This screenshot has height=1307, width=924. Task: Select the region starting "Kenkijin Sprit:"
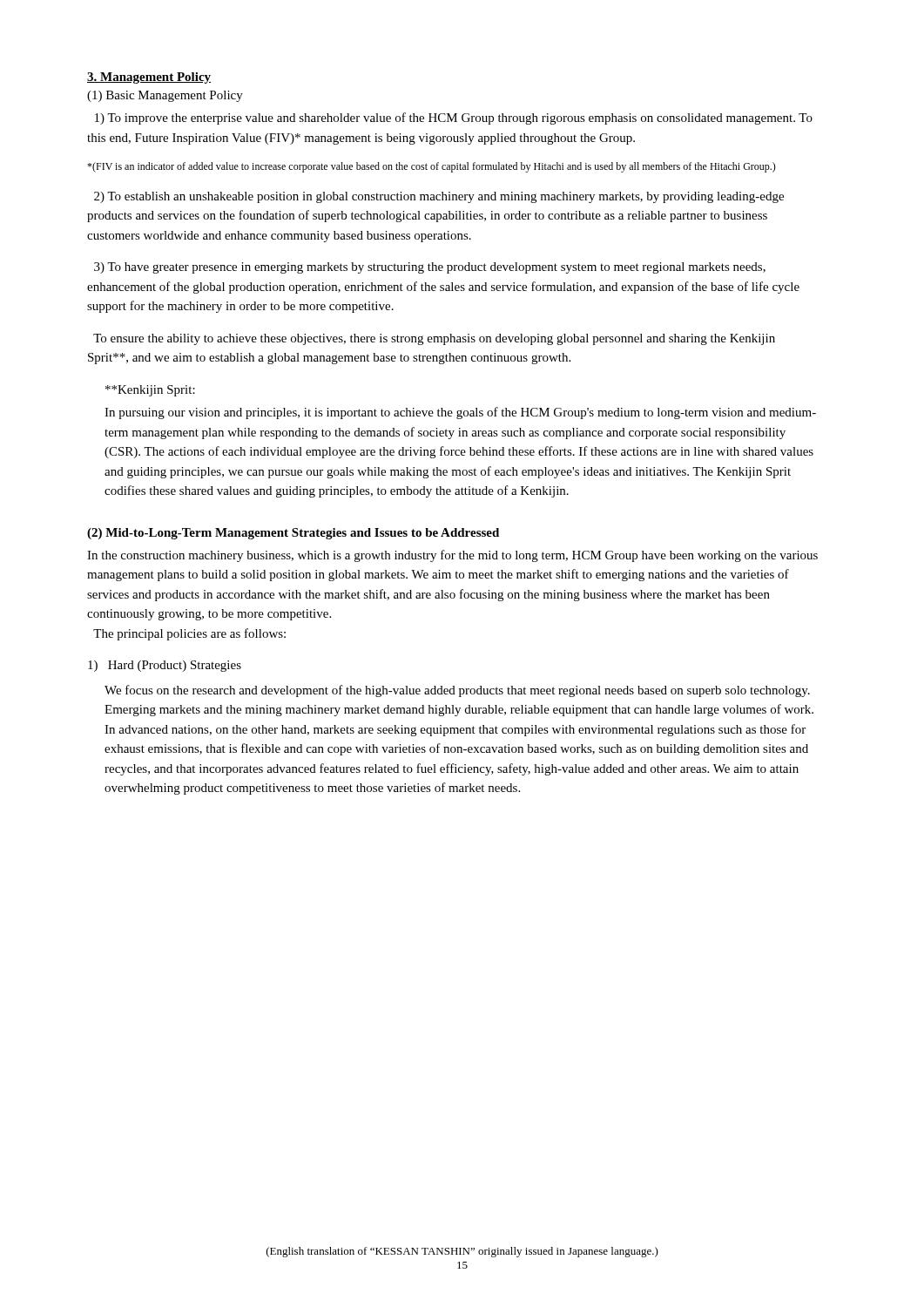pos(150,389)
